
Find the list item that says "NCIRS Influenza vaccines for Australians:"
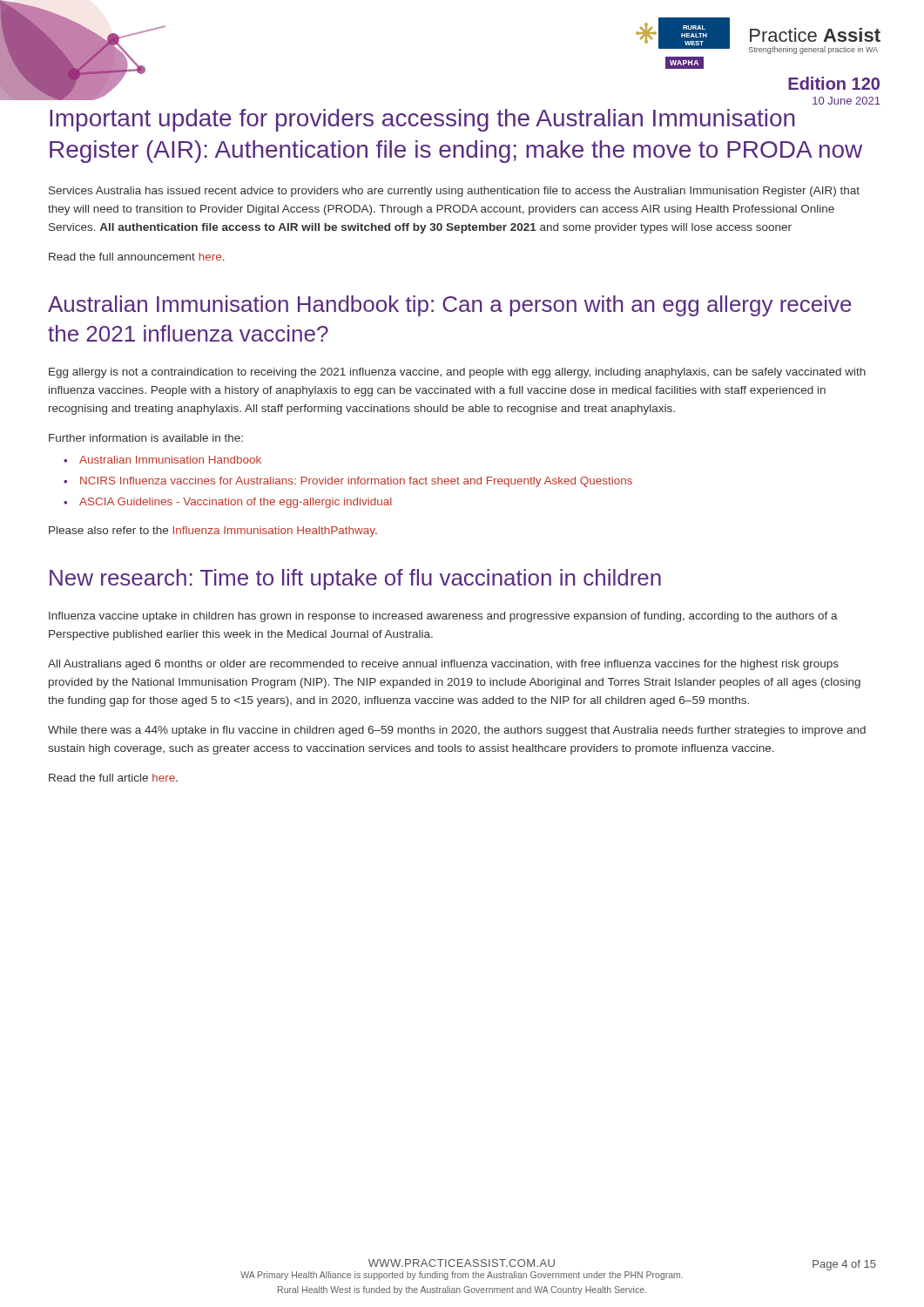[356, 481]
